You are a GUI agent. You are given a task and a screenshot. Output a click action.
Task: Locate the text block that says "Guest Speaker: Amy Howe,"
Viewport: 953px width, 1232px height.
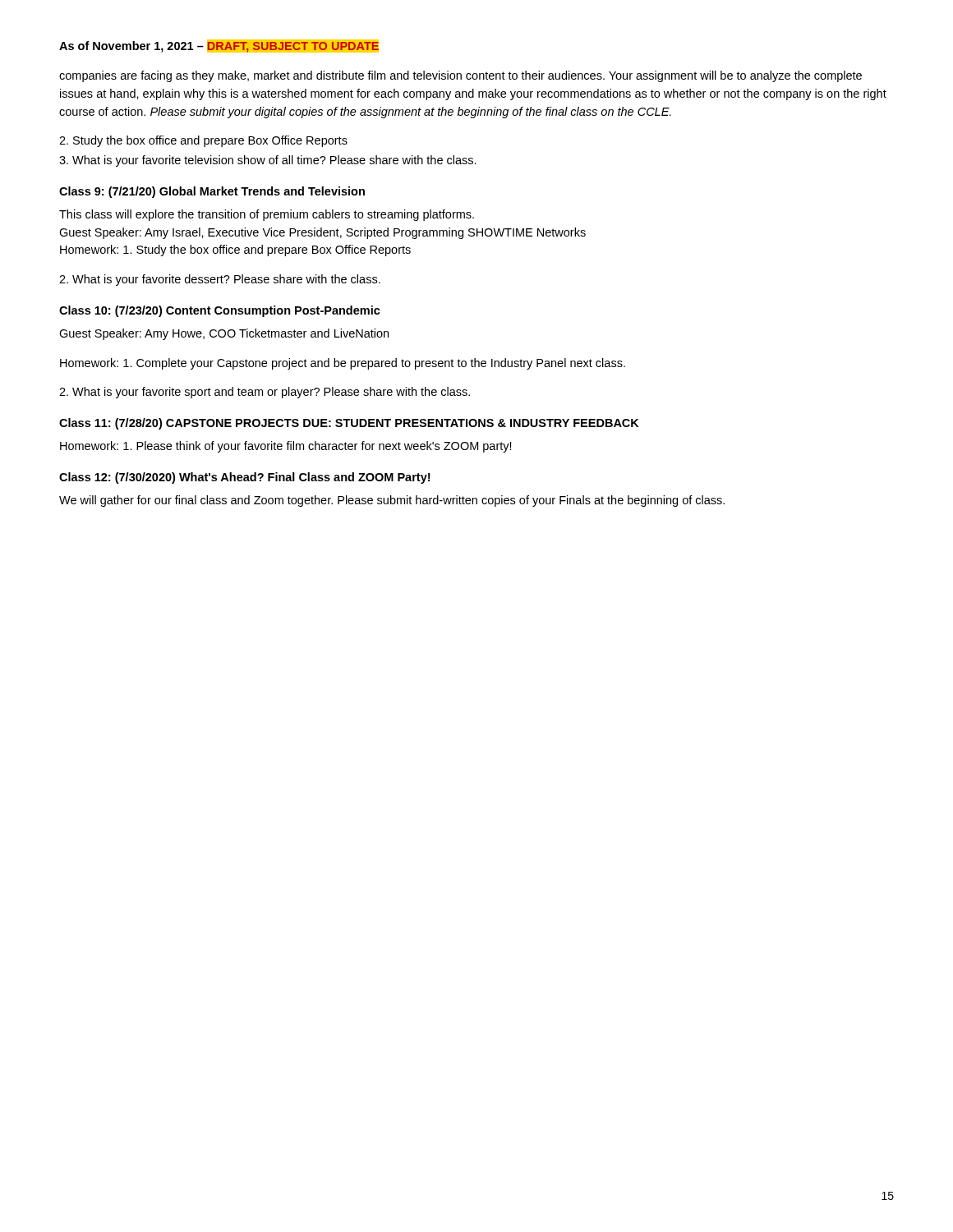tap(224, 333)
